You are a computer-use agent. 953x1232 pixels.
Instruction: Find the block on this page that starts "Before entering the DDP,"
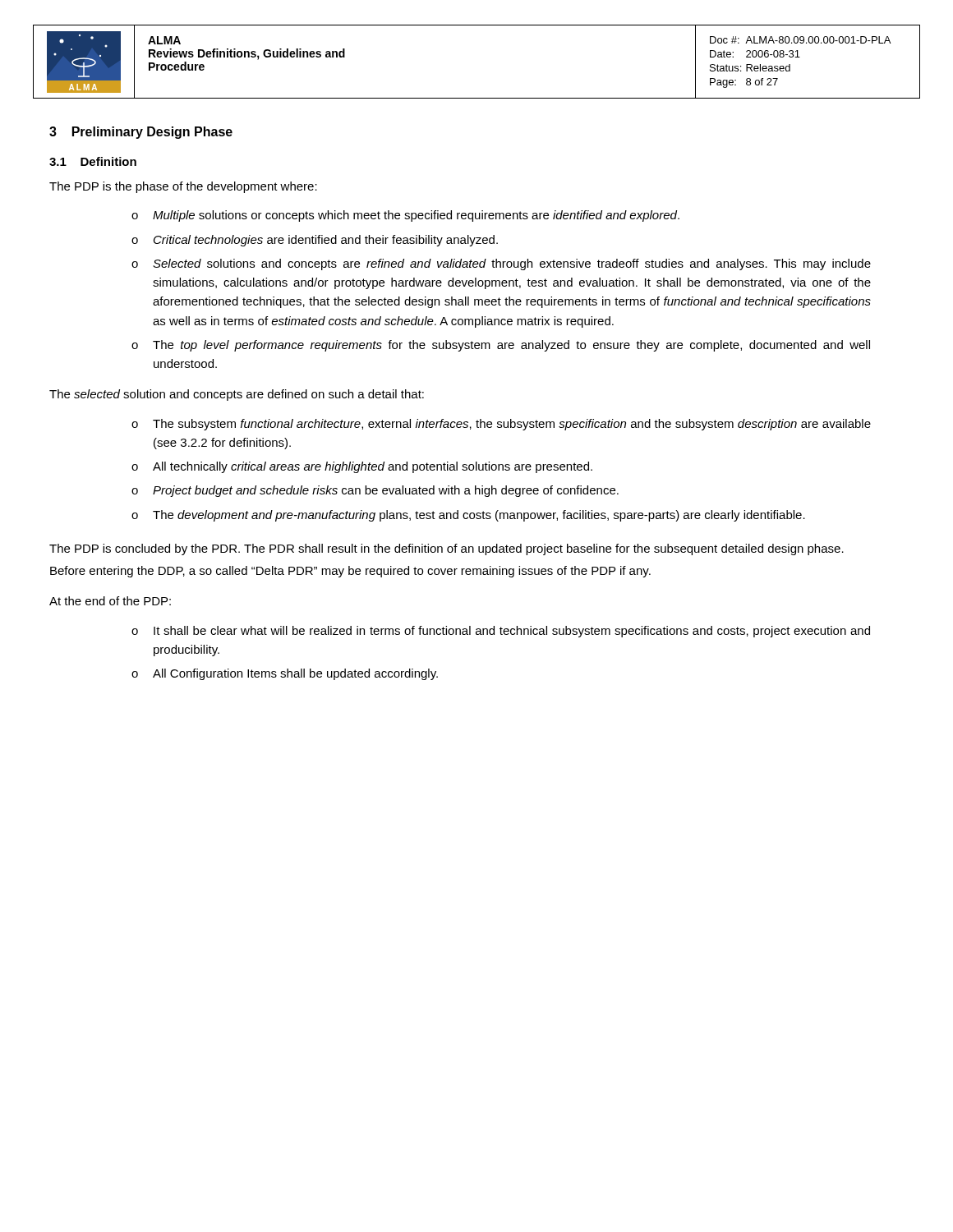(350, 570)
